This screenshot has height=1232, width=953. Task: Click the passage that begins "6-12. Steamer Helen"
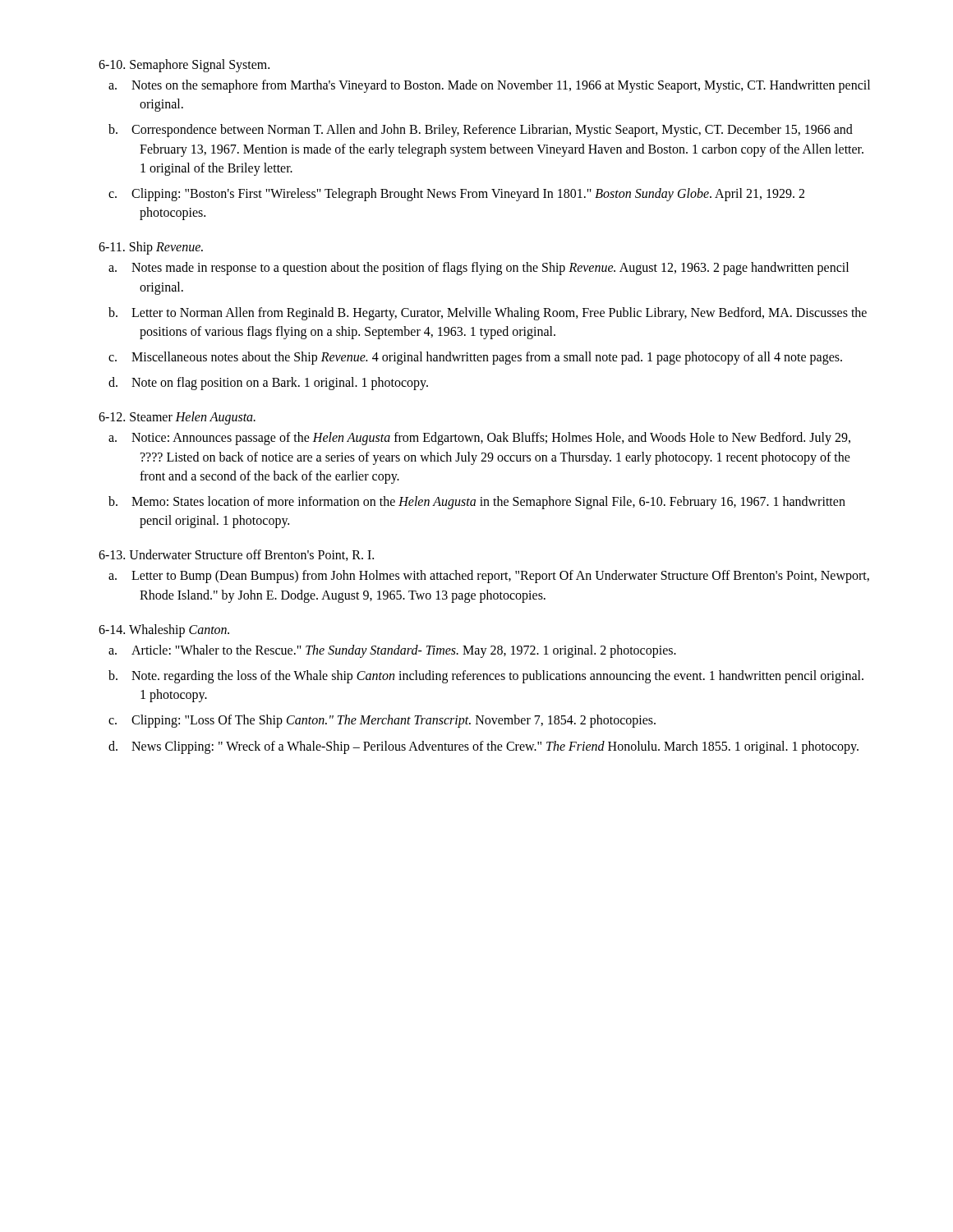point(485,470)
